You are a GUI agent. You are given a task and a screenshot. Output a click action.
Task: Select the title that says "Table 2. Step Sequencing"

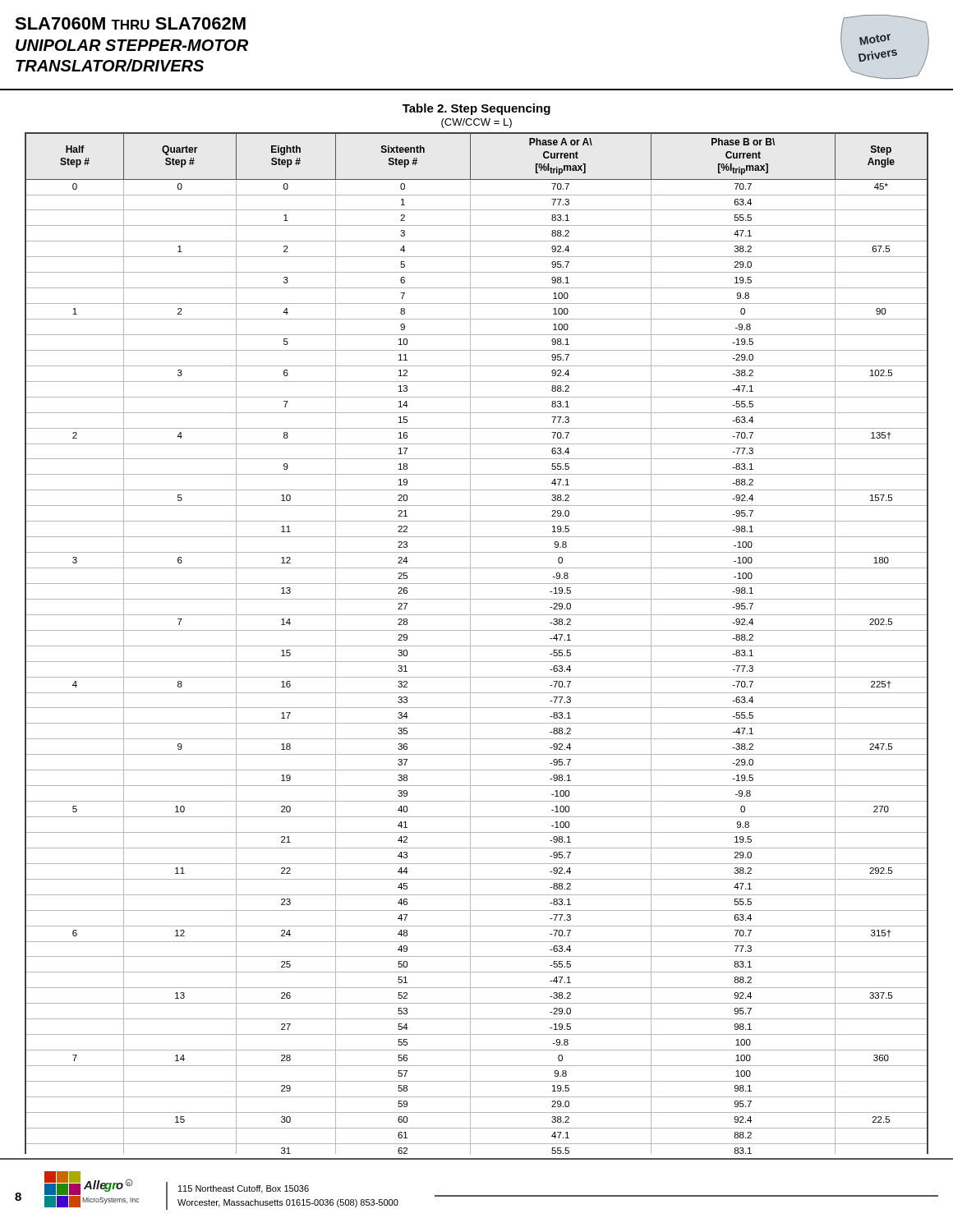tap(476, 108)
